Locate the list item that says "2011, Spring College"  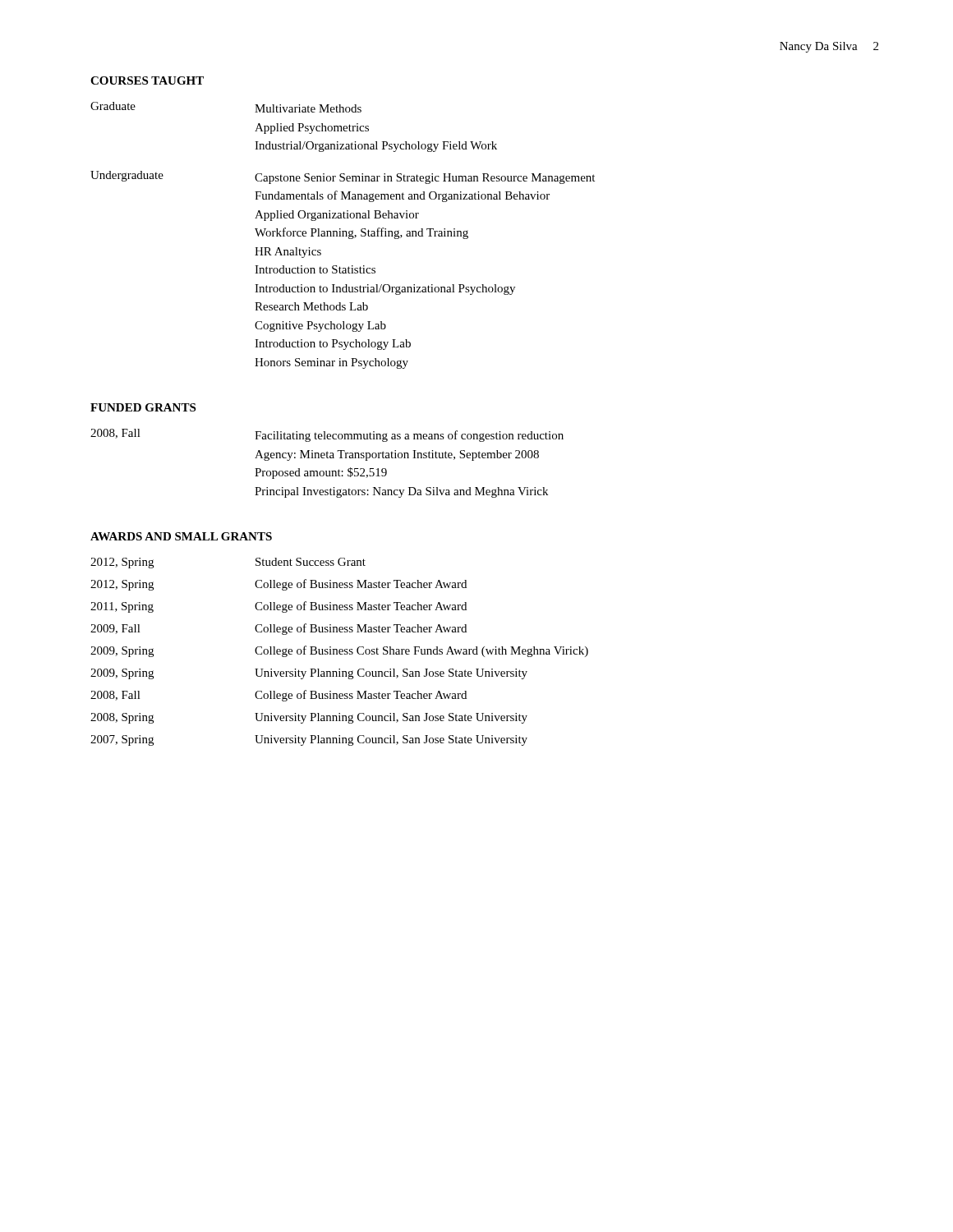[279, 607]
